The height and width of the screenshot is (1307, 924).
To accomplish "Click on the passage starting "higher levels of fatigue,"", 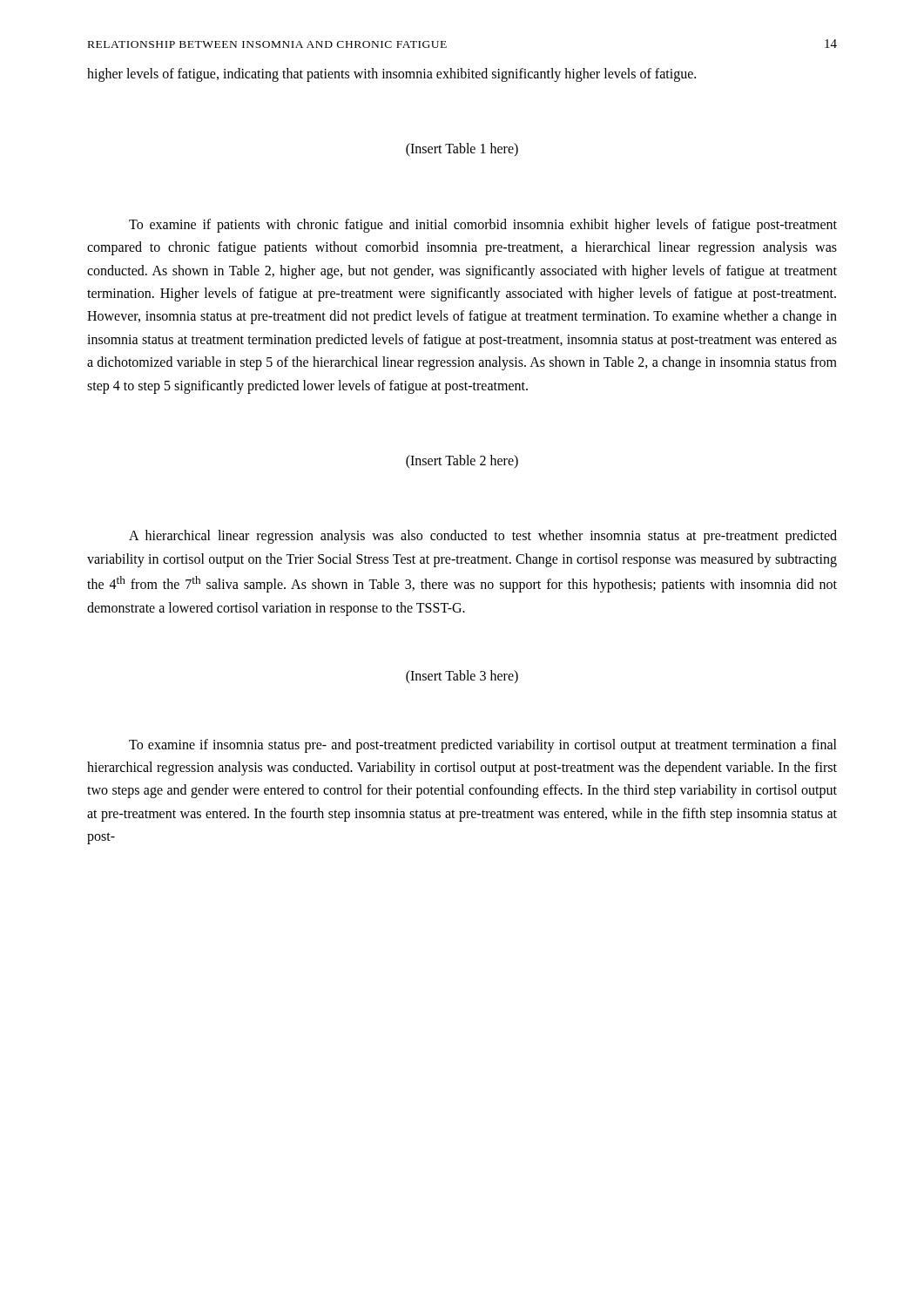I will click(x=392, y=74).
